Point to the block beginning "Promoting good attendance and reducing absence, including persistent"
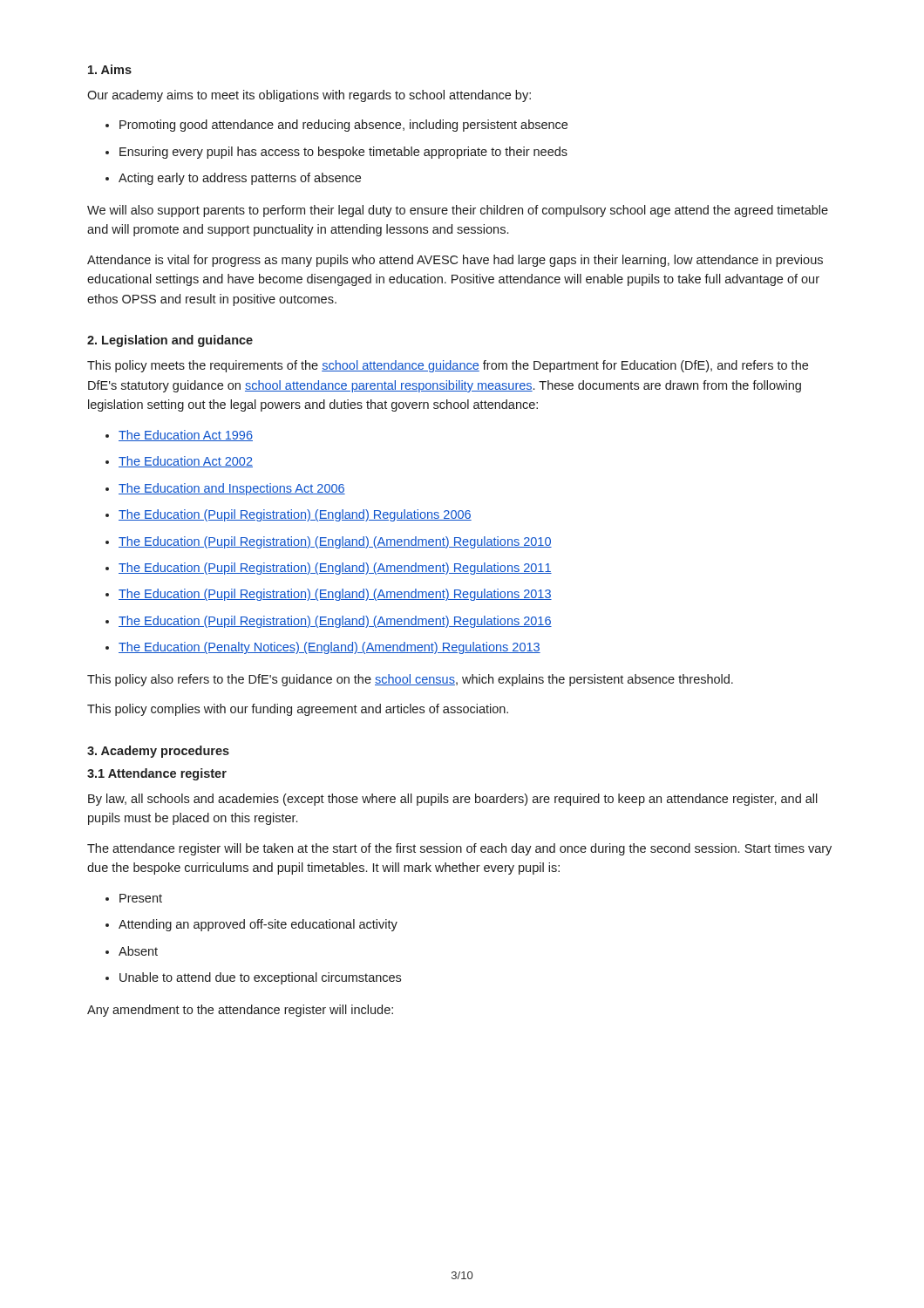The image size is (924, 1308). tap(462, 152)
